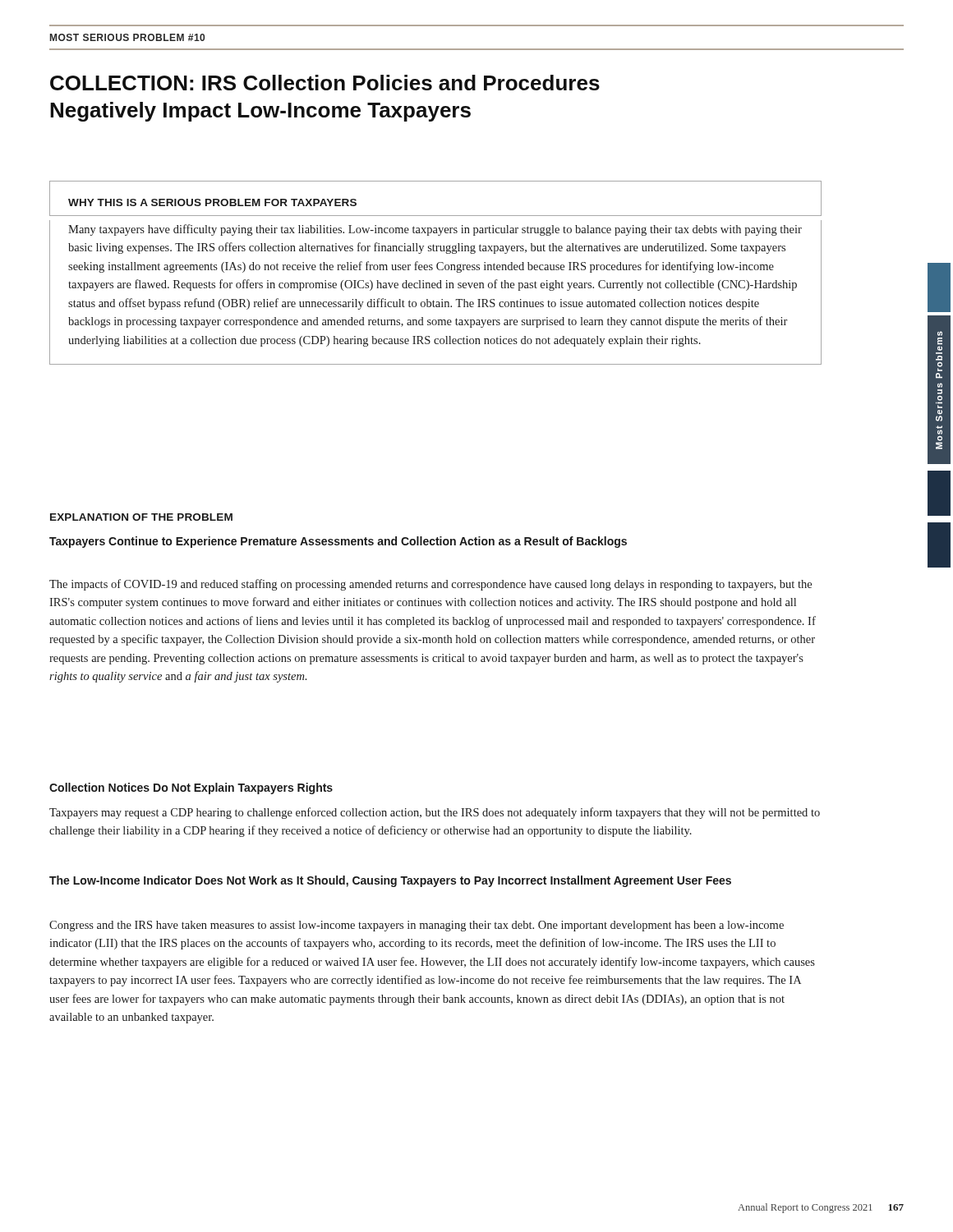Find the section header with the text "The Low-Income Indicator Does Not Work as It"
Viewport: 953px width, 1232px height.
(x=435, y=881)
